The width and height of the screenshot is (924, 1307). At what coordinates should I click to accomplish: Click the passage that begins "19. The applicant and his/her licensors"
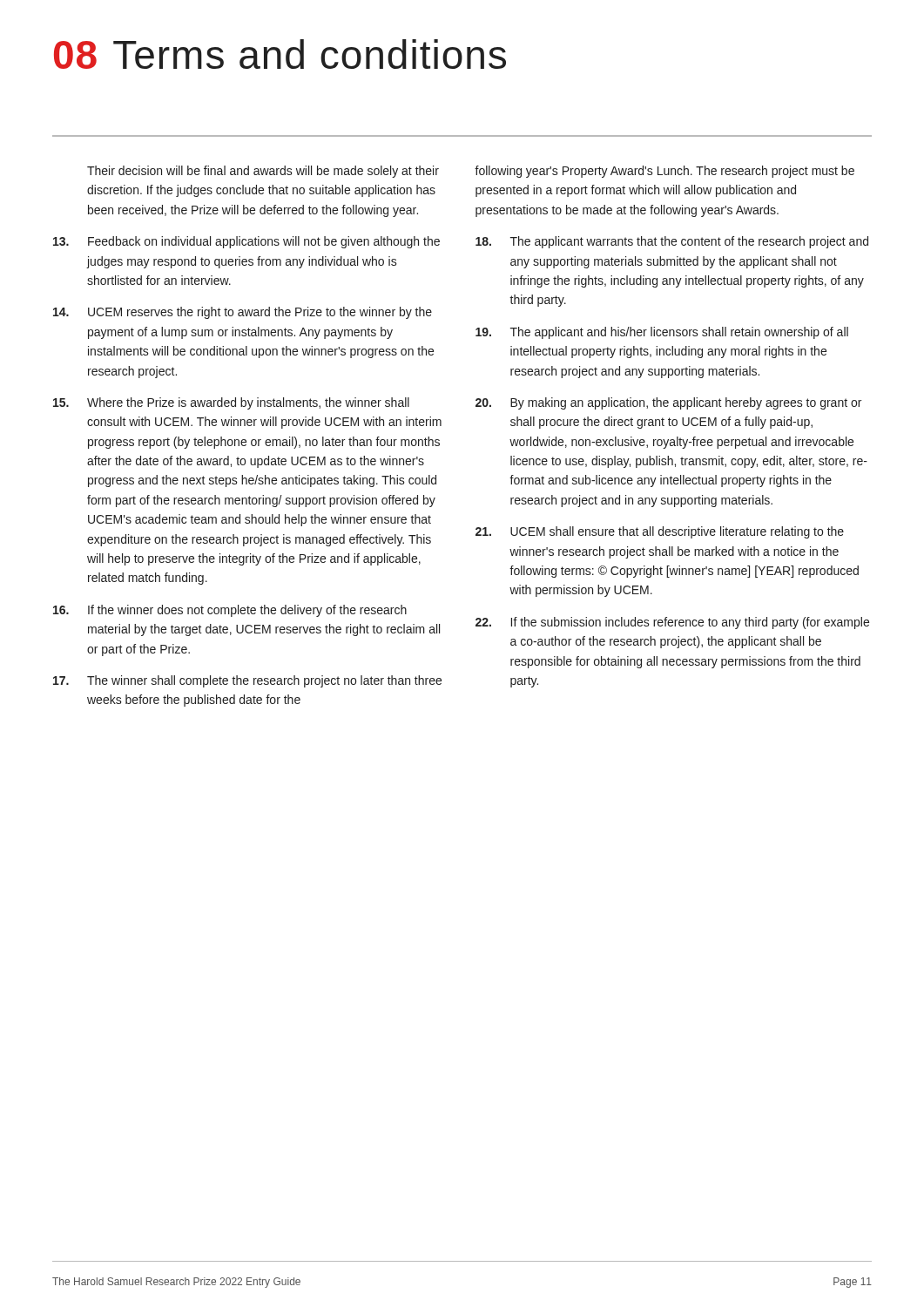click(673, 351)
